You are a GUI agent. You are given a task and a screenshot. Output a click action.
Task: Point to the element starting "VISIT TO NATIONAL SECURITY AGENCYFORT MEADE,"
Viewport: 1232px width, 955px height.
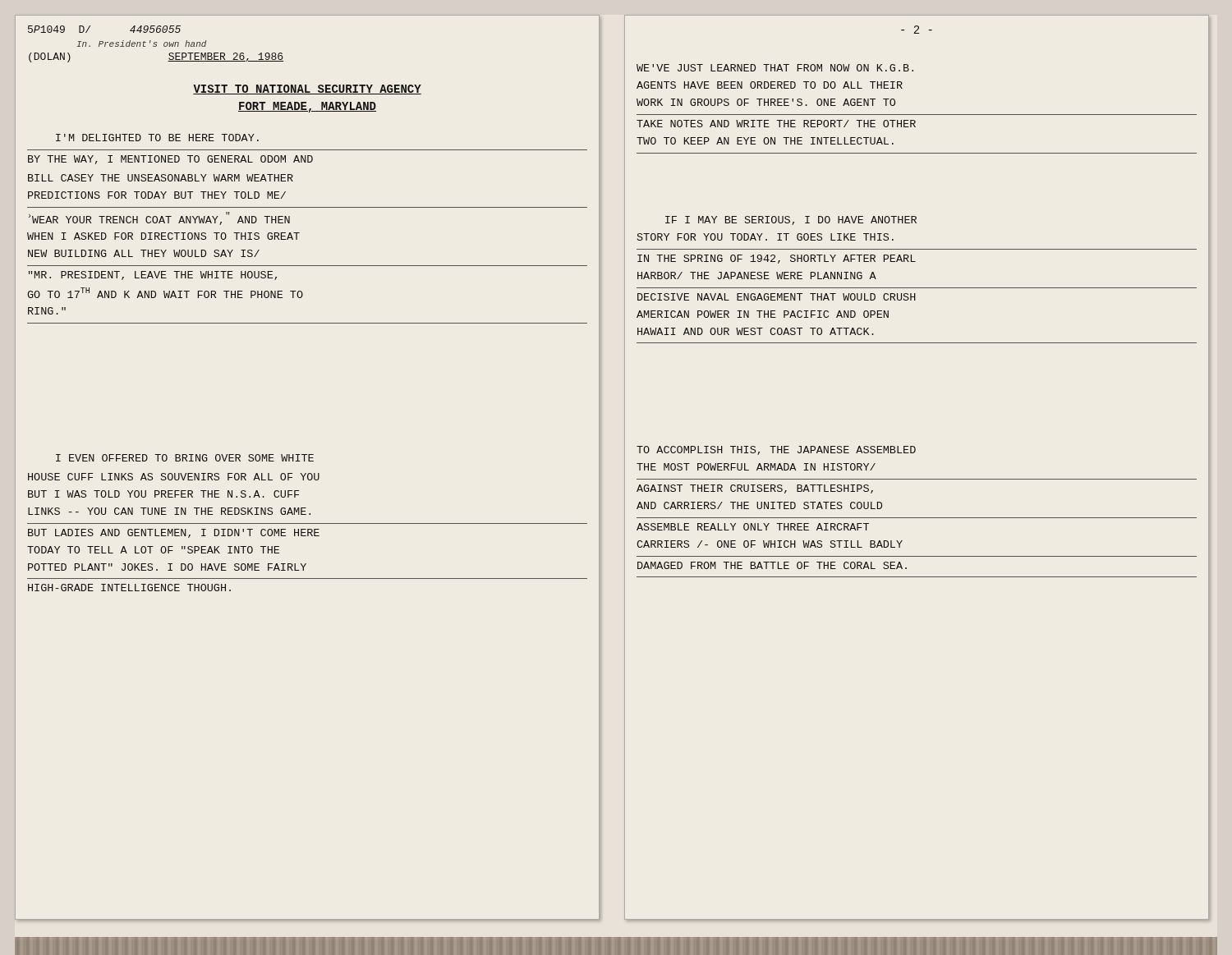click(x=307, y=99)
